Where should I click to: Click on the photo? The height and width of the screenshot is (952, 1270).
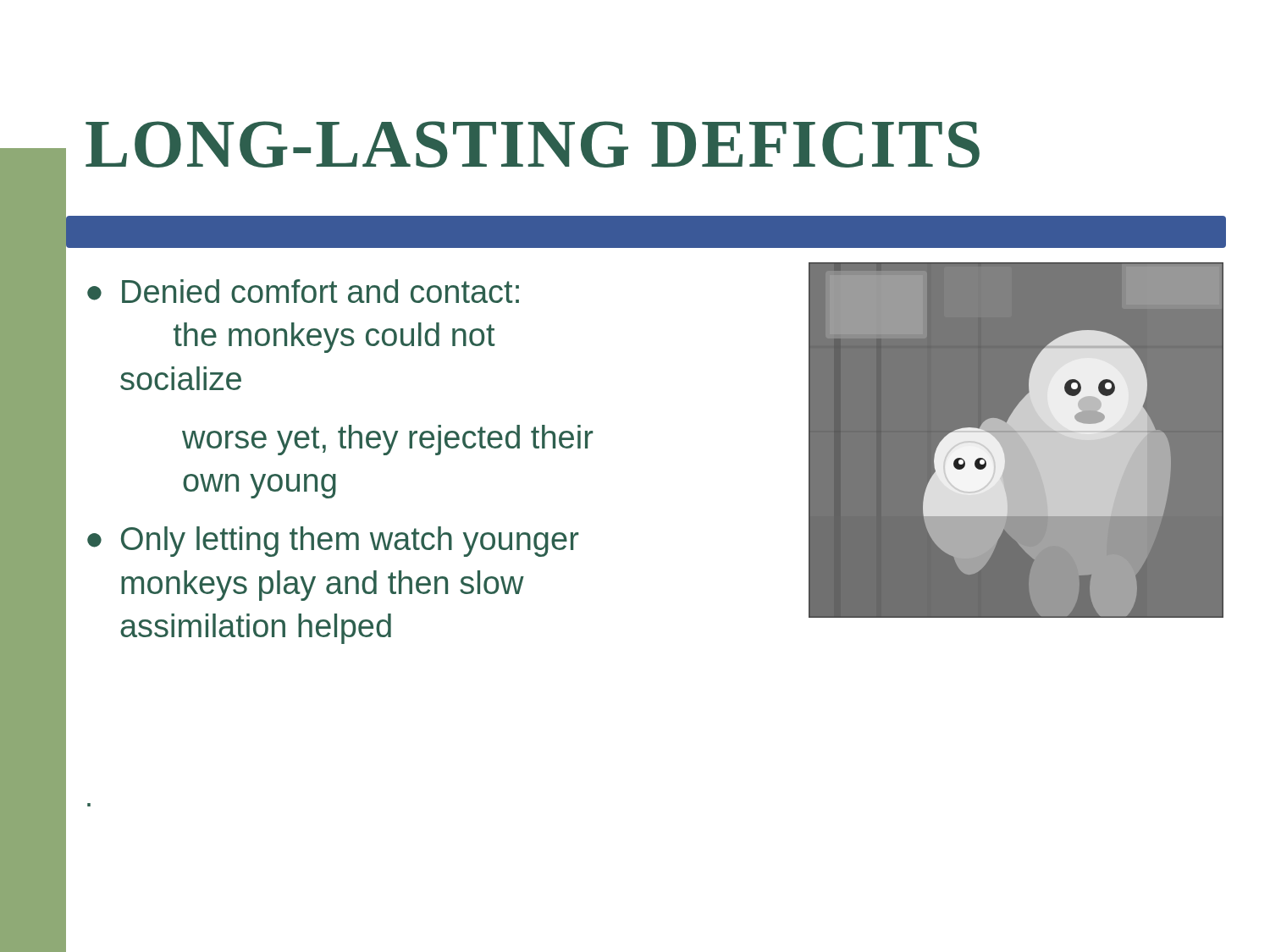tap(1016, 440)
